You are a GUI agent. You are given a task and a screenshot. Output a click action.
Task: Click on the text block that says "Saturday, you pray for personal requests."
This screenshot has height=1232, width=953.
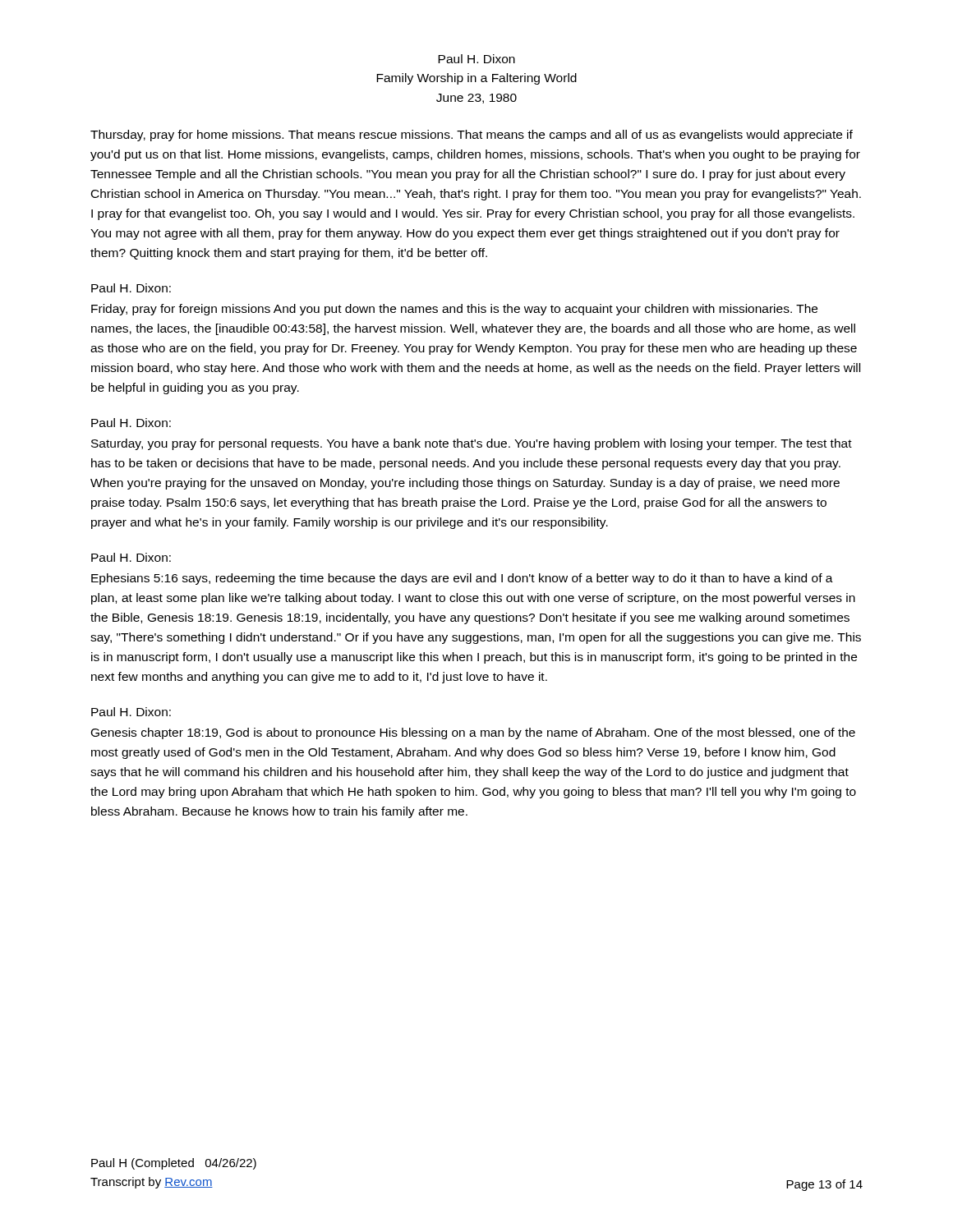[x=471, y=483]
